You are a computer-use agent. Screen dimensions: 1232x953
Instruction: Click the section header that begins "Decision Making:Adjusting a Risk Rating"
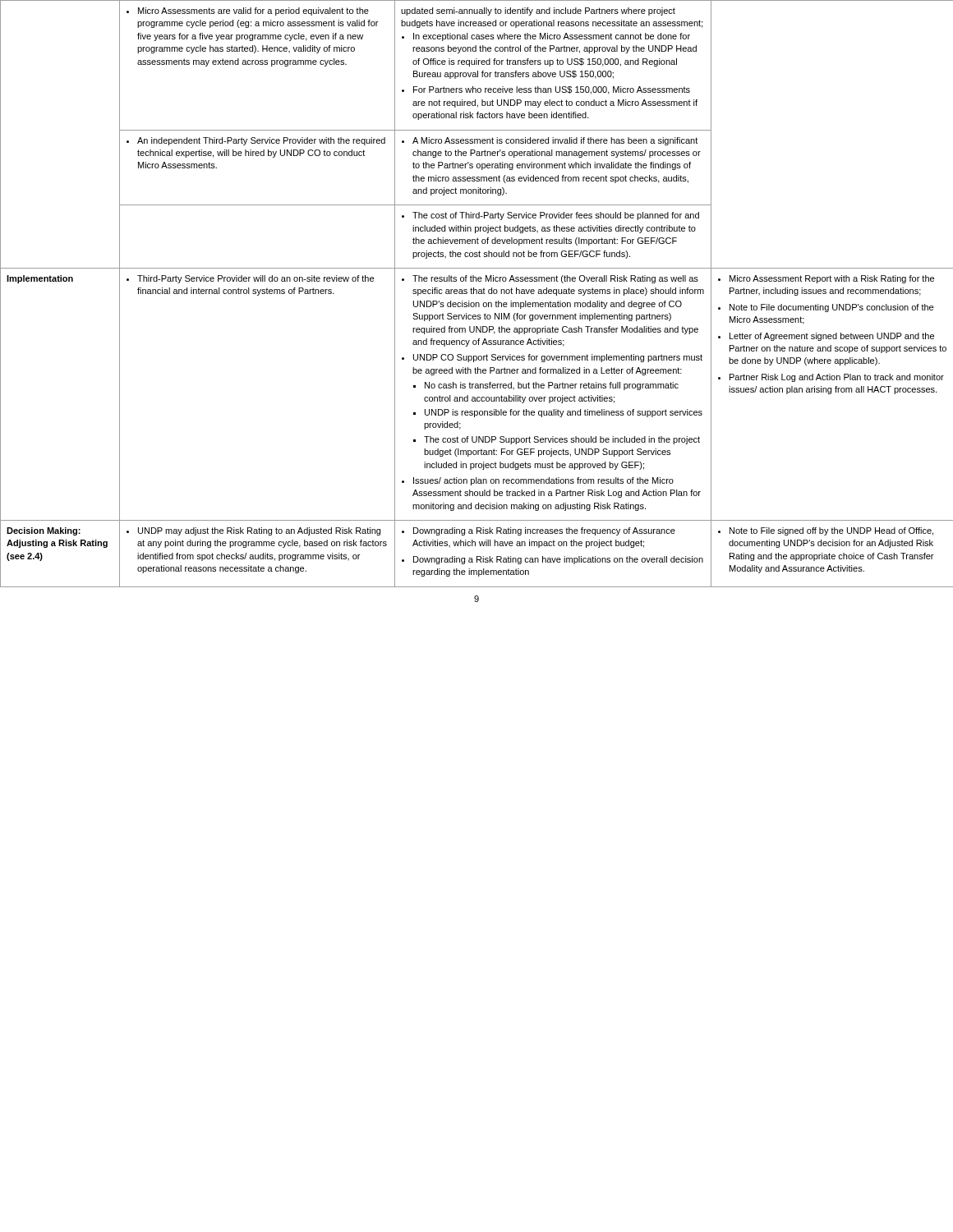[x=57, y=543]
